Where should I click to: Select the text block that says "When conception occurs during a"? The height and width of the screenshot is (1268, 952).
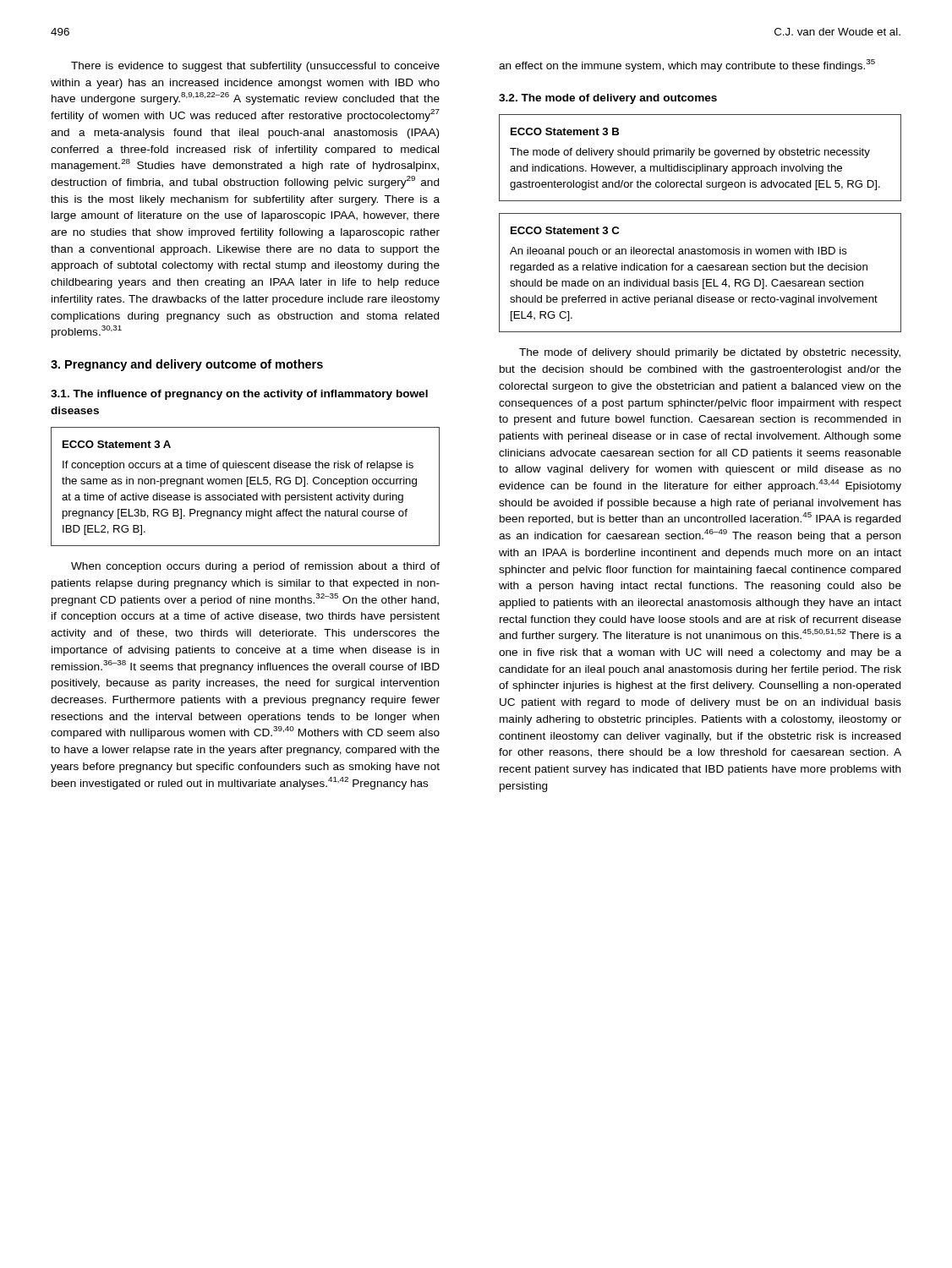[245, 675]
